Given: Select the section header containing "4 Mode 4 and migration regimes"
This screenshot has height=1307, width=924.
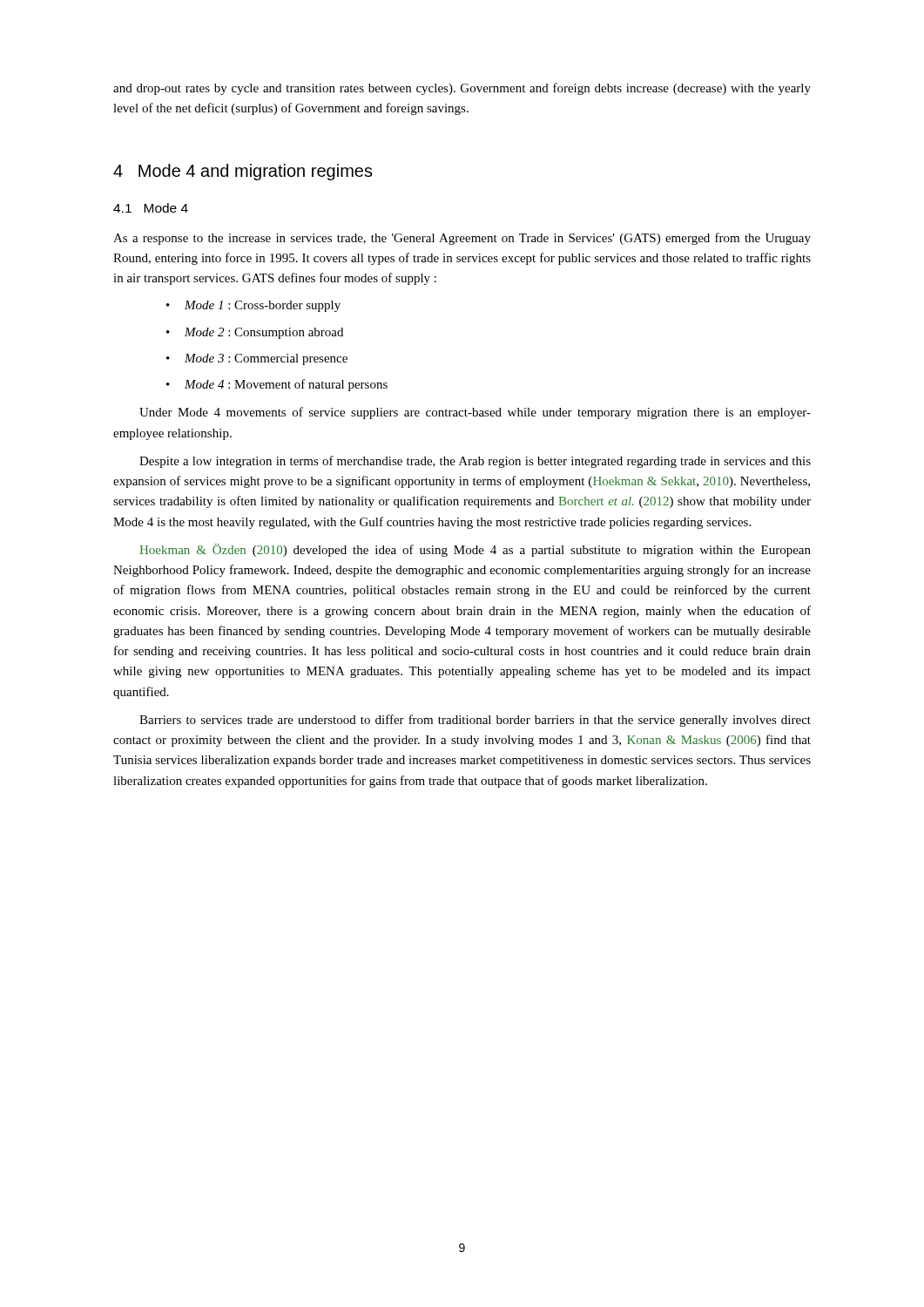Looking at the screenshot, I should click(x=243, y=170).
